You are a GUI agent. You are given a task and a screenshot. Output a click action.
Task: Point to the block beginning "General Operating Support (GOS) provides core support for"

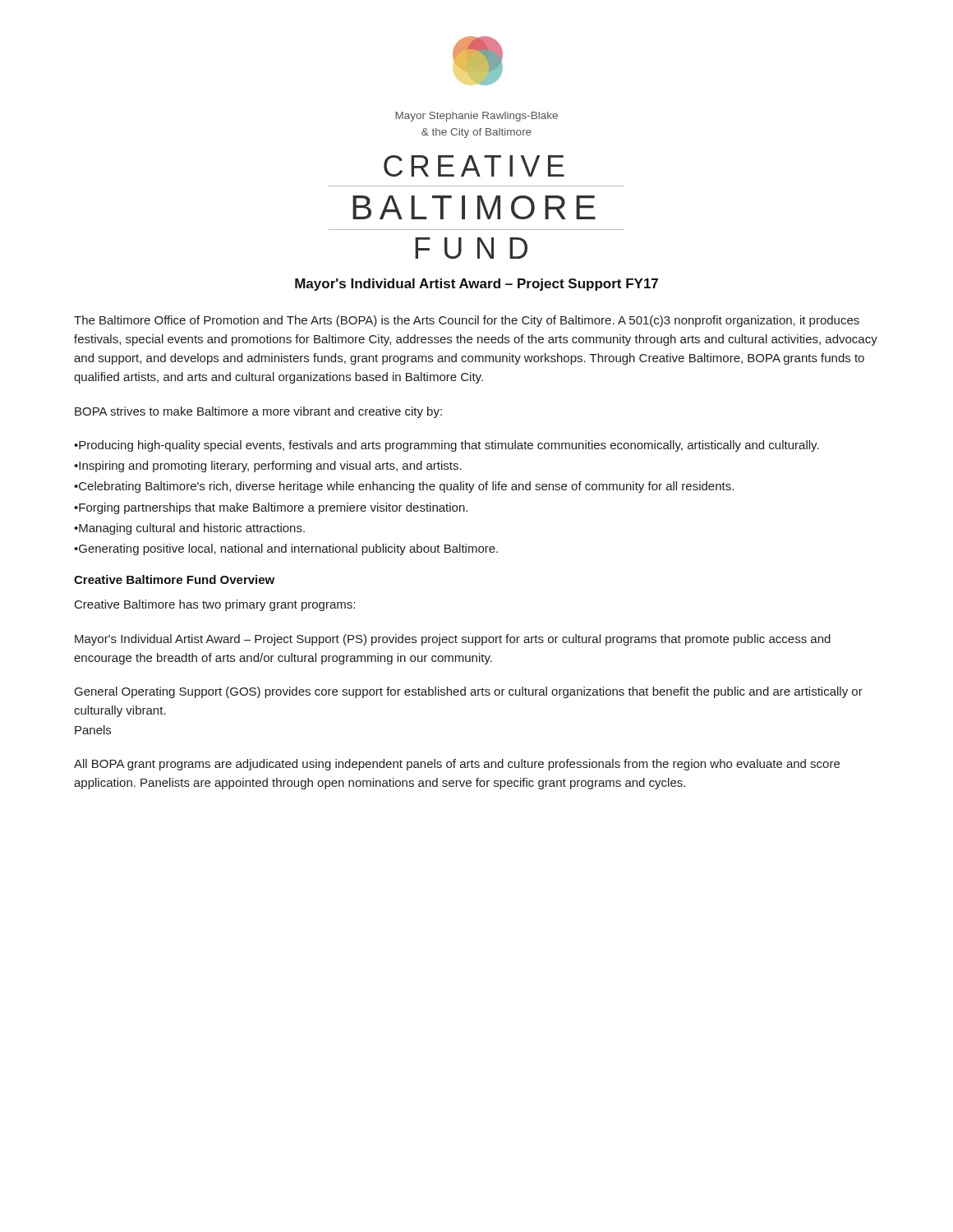469,692
